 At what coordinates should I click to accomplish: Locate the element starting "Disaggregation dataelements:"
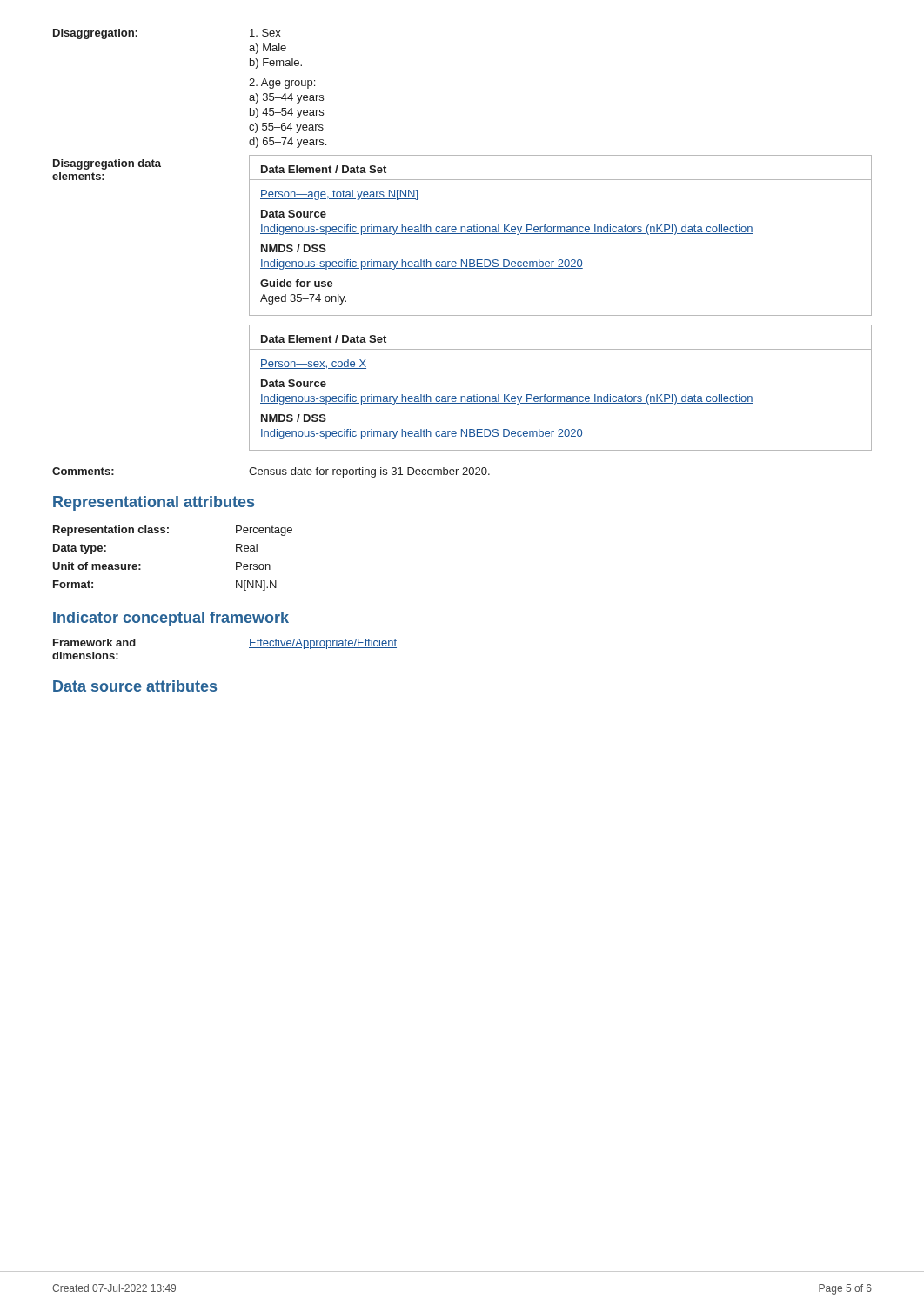click(x=107, y=170)
